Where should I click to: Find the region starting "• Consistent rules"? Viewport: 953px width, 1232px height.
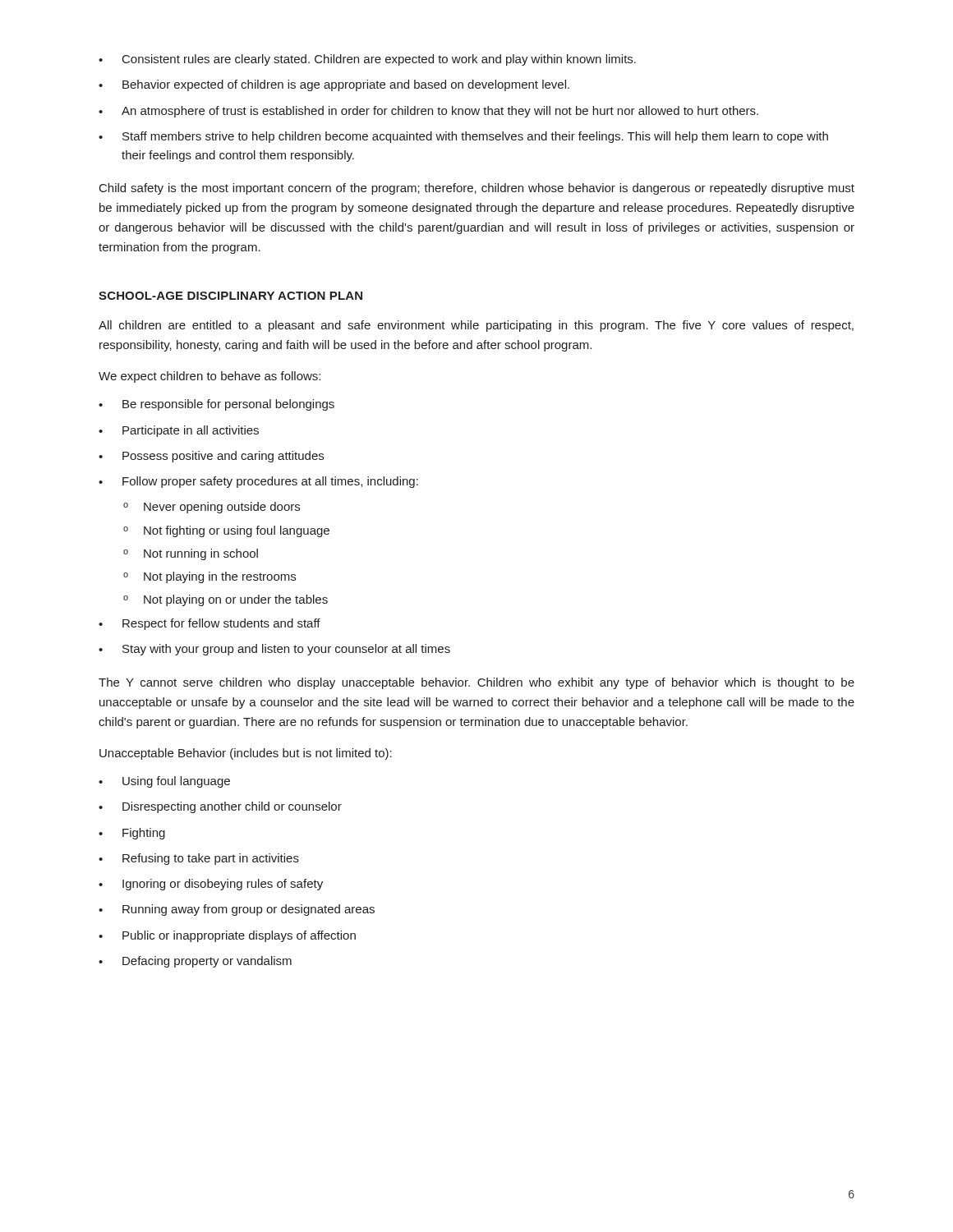[x=368, y=59]
